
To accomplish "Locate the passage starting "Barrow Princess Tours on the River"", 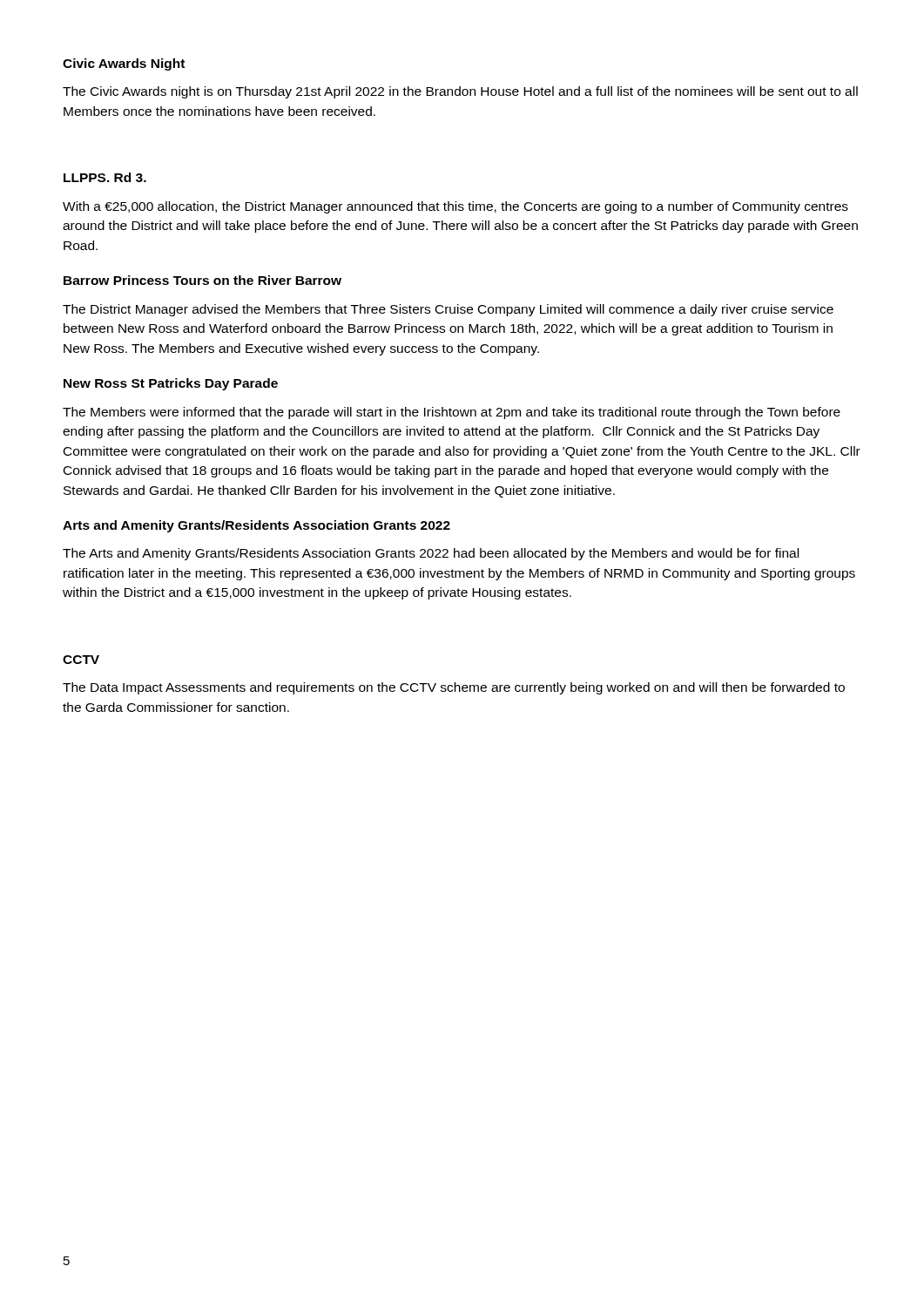I will coord(202,280).
